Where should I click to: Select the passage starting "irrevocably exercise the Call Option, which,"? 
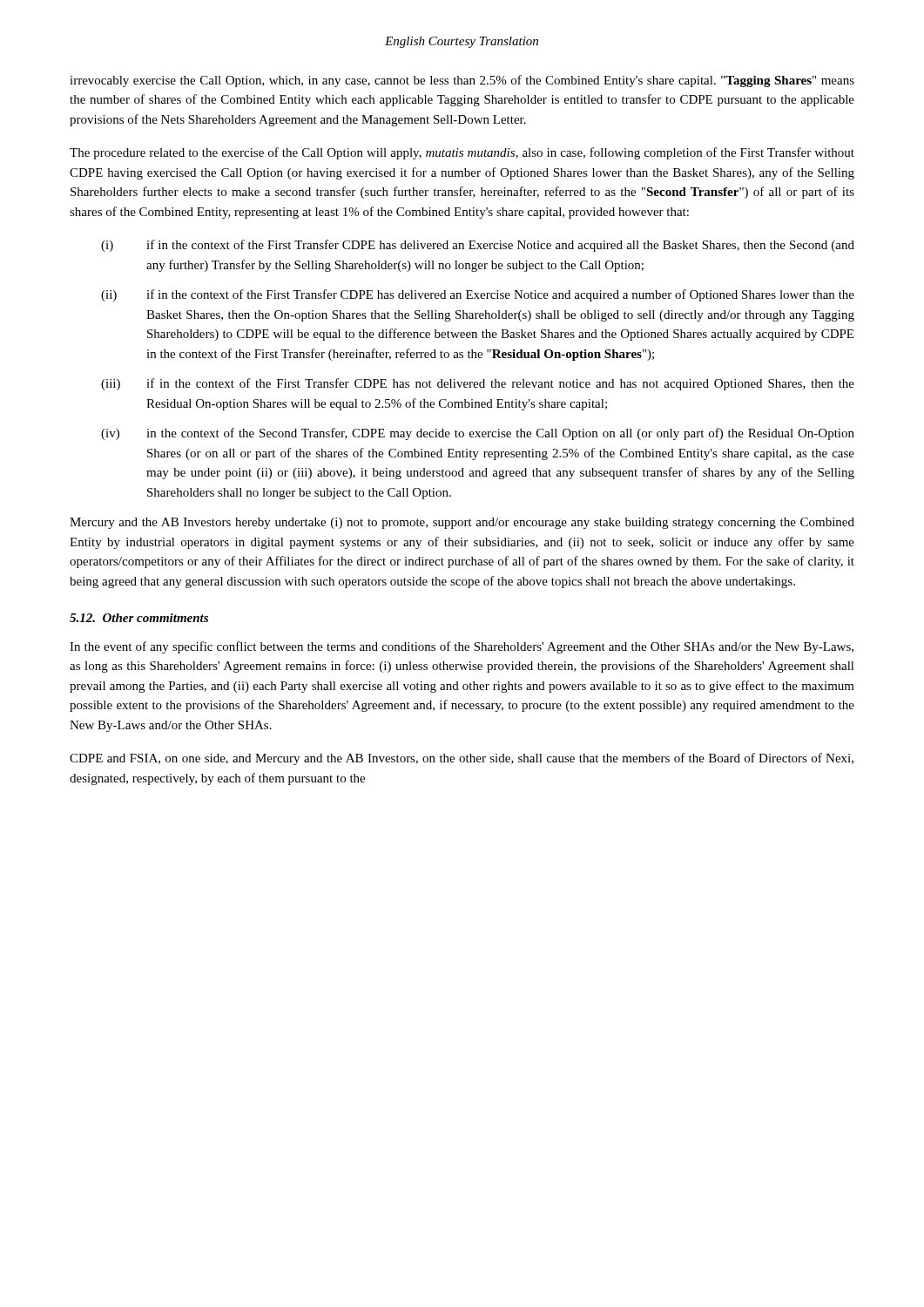tap(462, 99)
